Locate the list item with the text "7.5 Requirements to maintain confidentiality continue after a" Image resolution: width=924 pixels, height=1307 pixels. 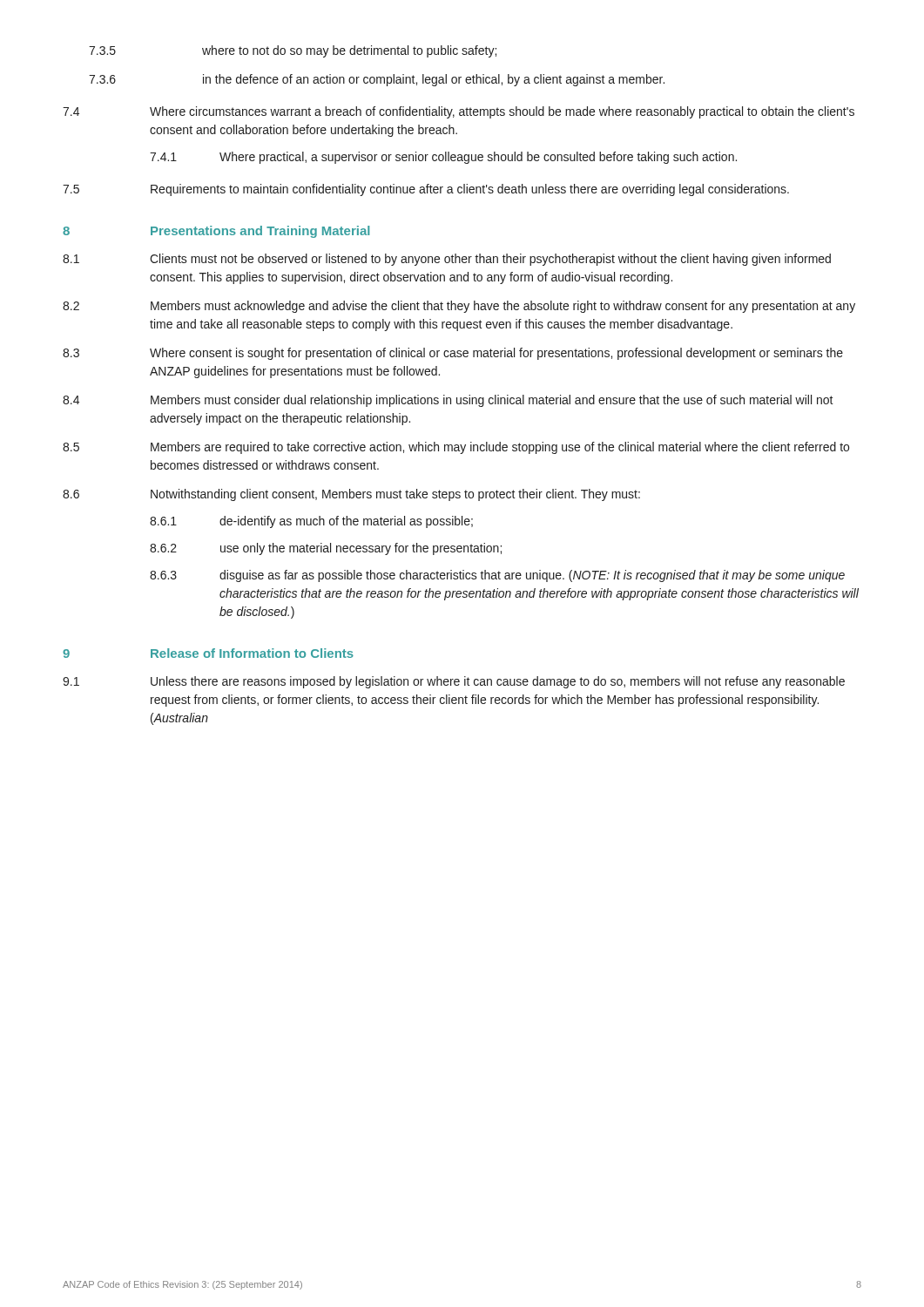pos(462,190)
